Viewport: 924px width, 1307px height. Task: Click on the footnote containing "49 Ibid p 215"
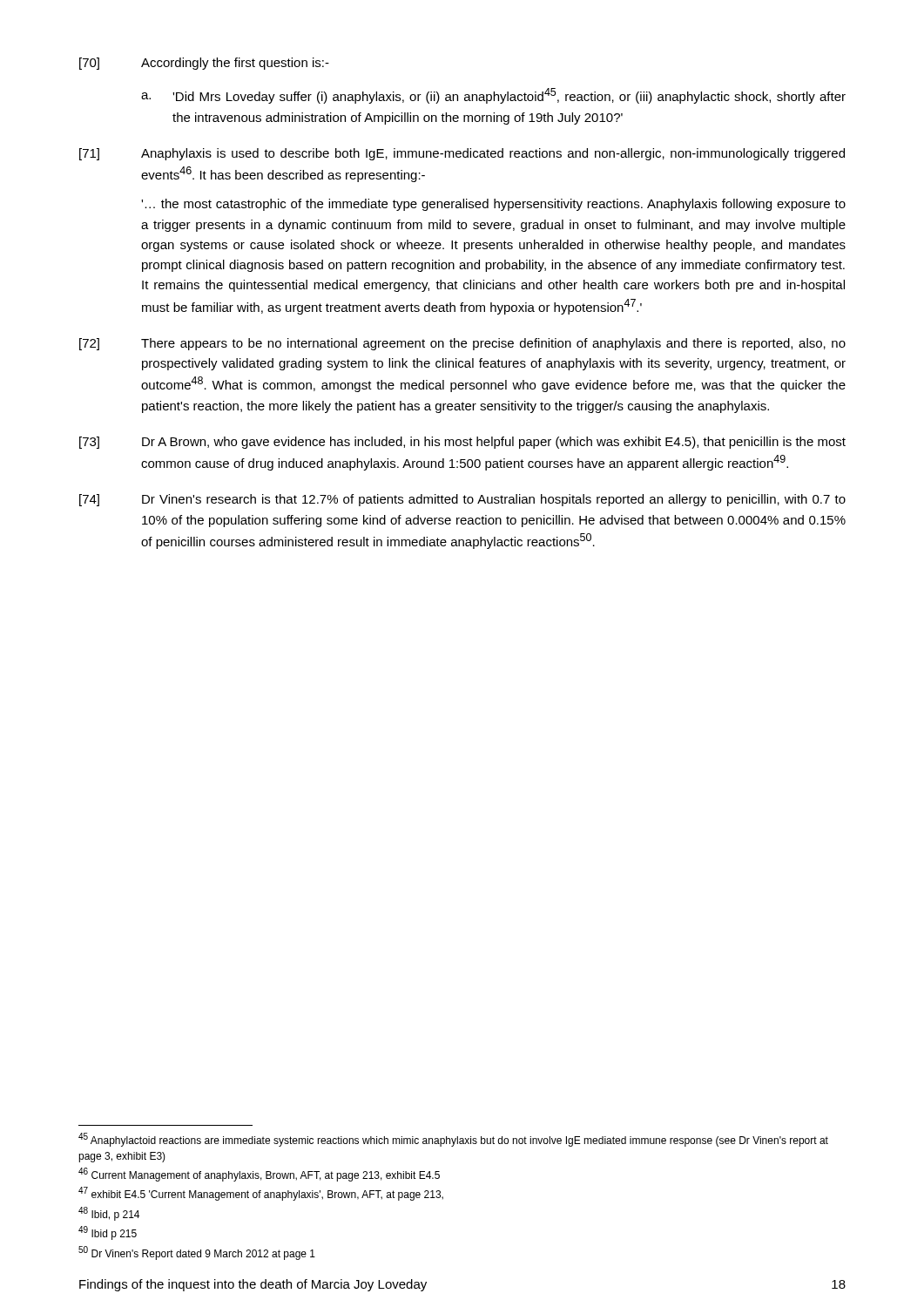tap(108, 1233)
